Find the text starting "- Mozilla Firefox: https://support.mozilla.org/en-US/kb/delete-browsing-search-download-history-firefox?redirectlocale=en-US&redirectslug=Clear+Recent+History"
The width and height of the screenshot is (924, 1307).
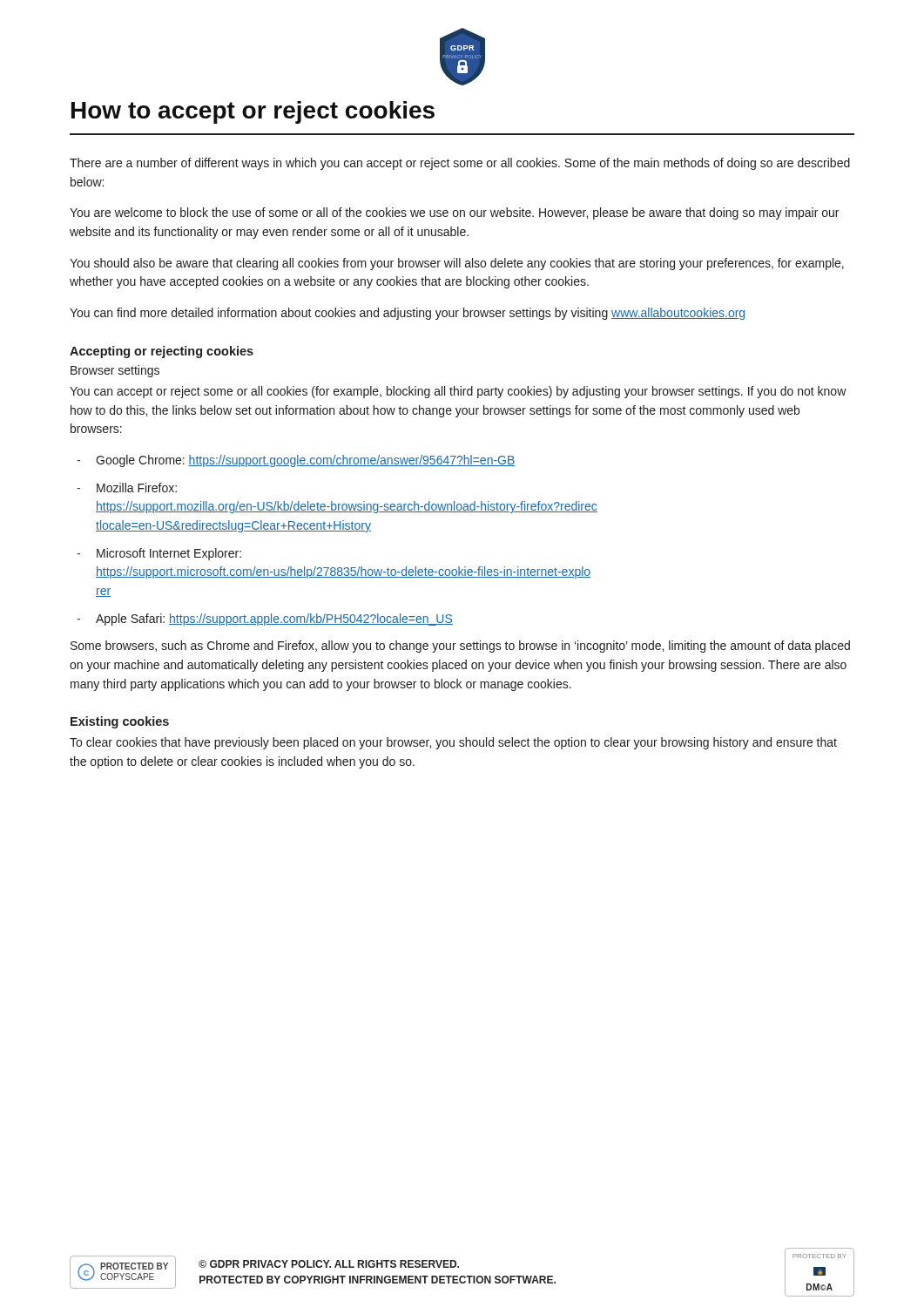pos(462,507)
